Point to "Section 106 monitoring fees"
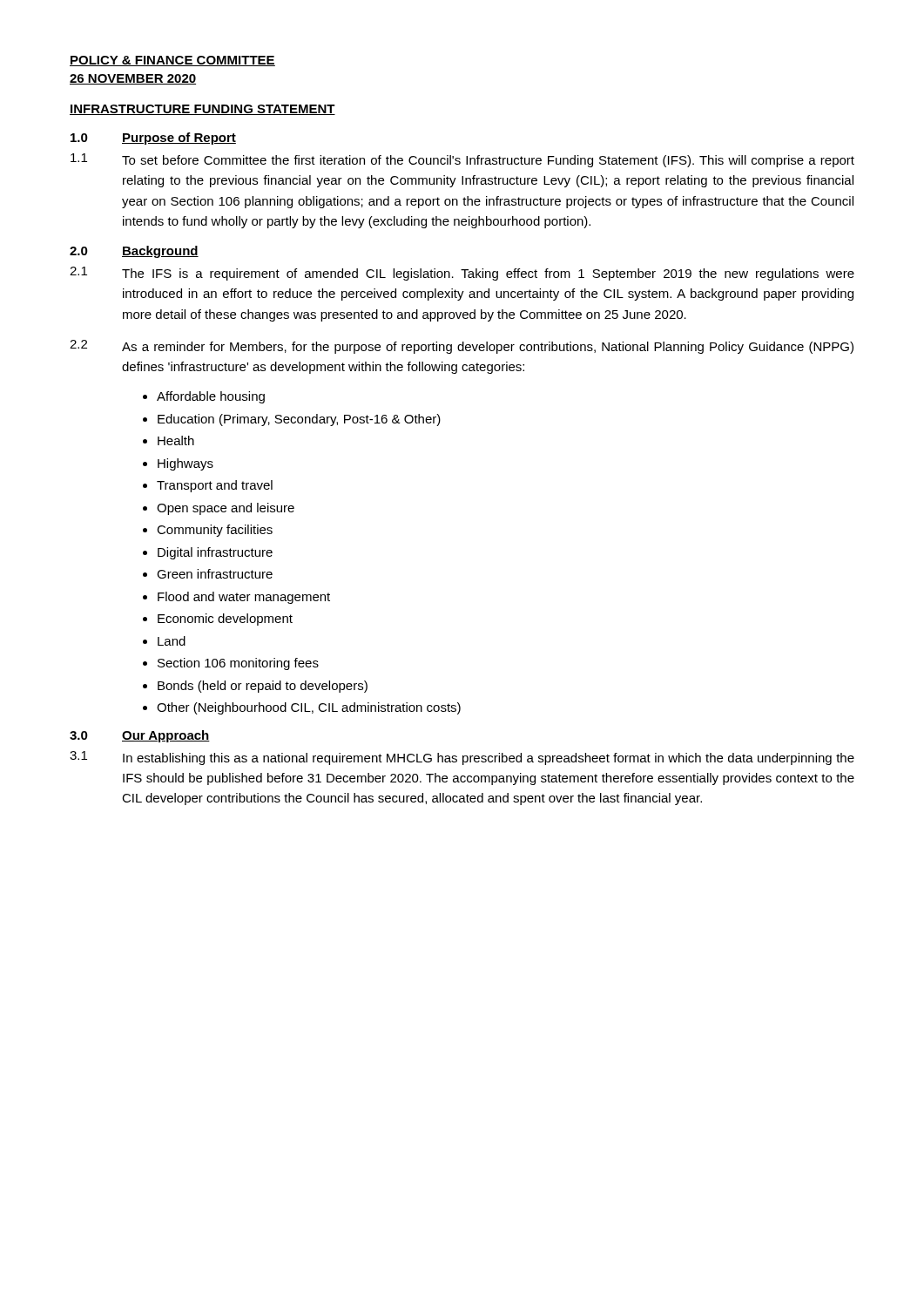This screenshot has width=924, height=1307. pyautogui.click(x=238, y=663)
